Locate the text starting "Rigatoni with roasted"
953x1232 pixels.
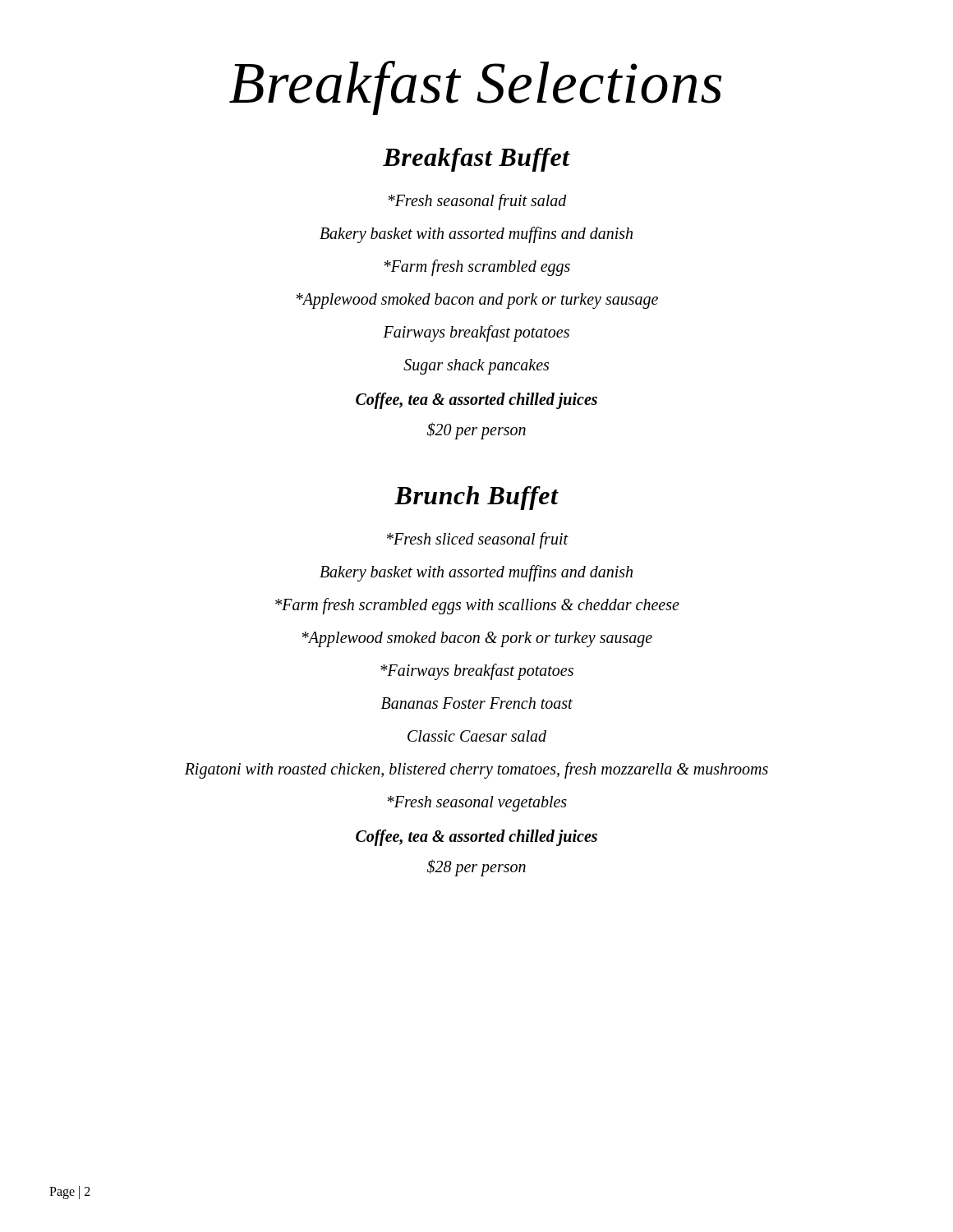click(476, 769)
